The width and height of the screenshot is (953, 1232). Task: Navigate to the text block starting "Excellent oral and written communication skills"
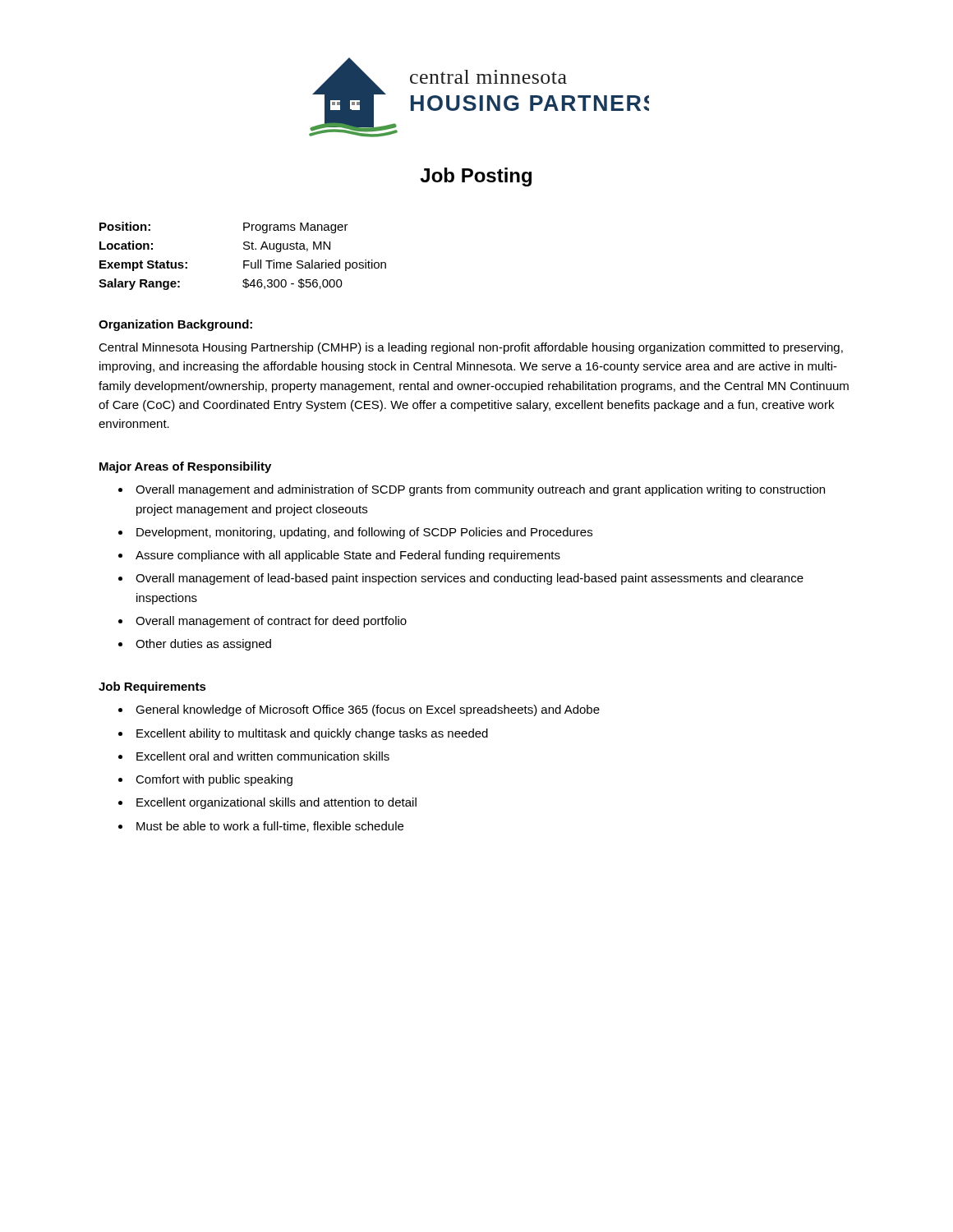click(263, 756)
